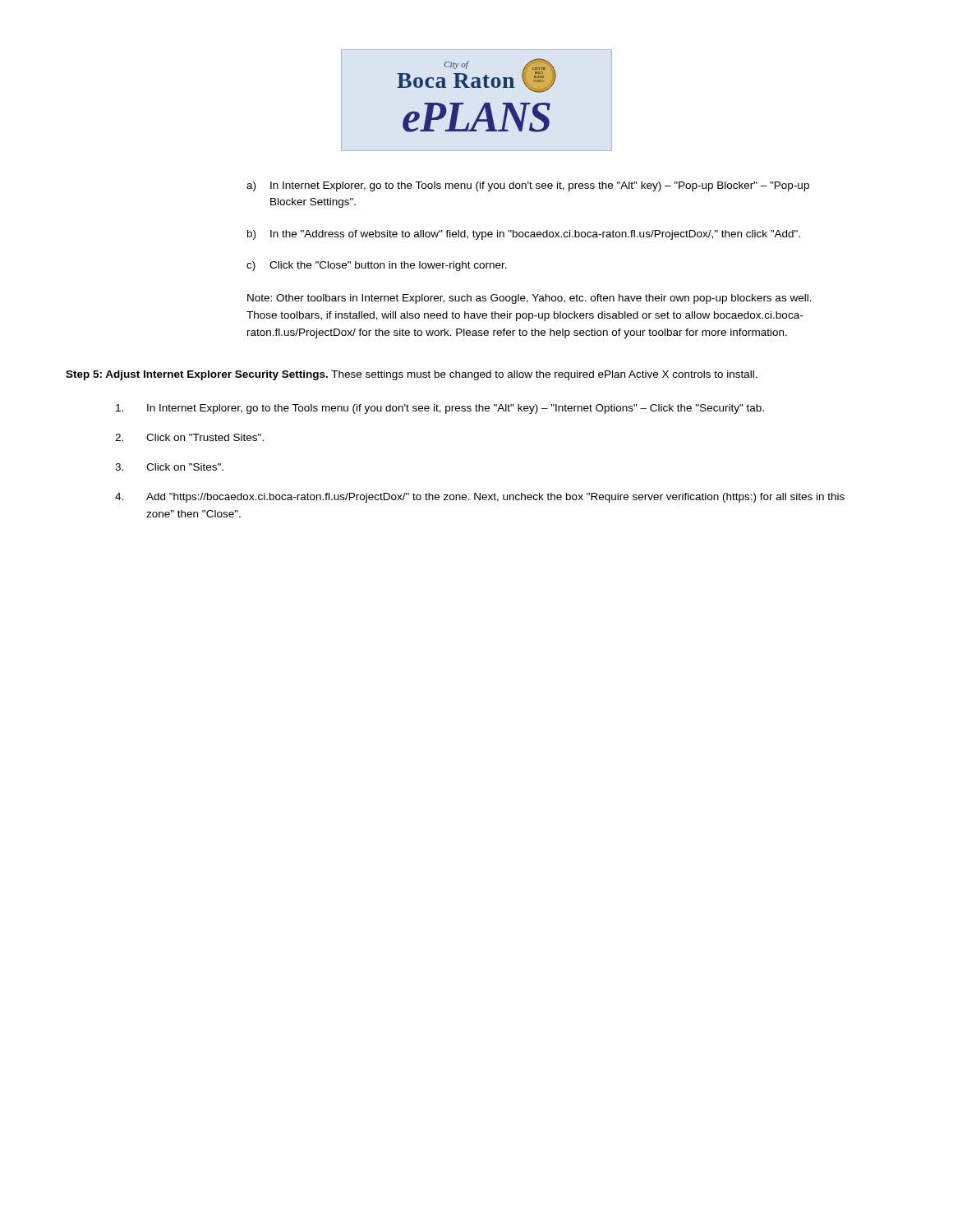
Task: Locate the block starting "3. Click on "Sites"."
Action: [x=170, y=468]
